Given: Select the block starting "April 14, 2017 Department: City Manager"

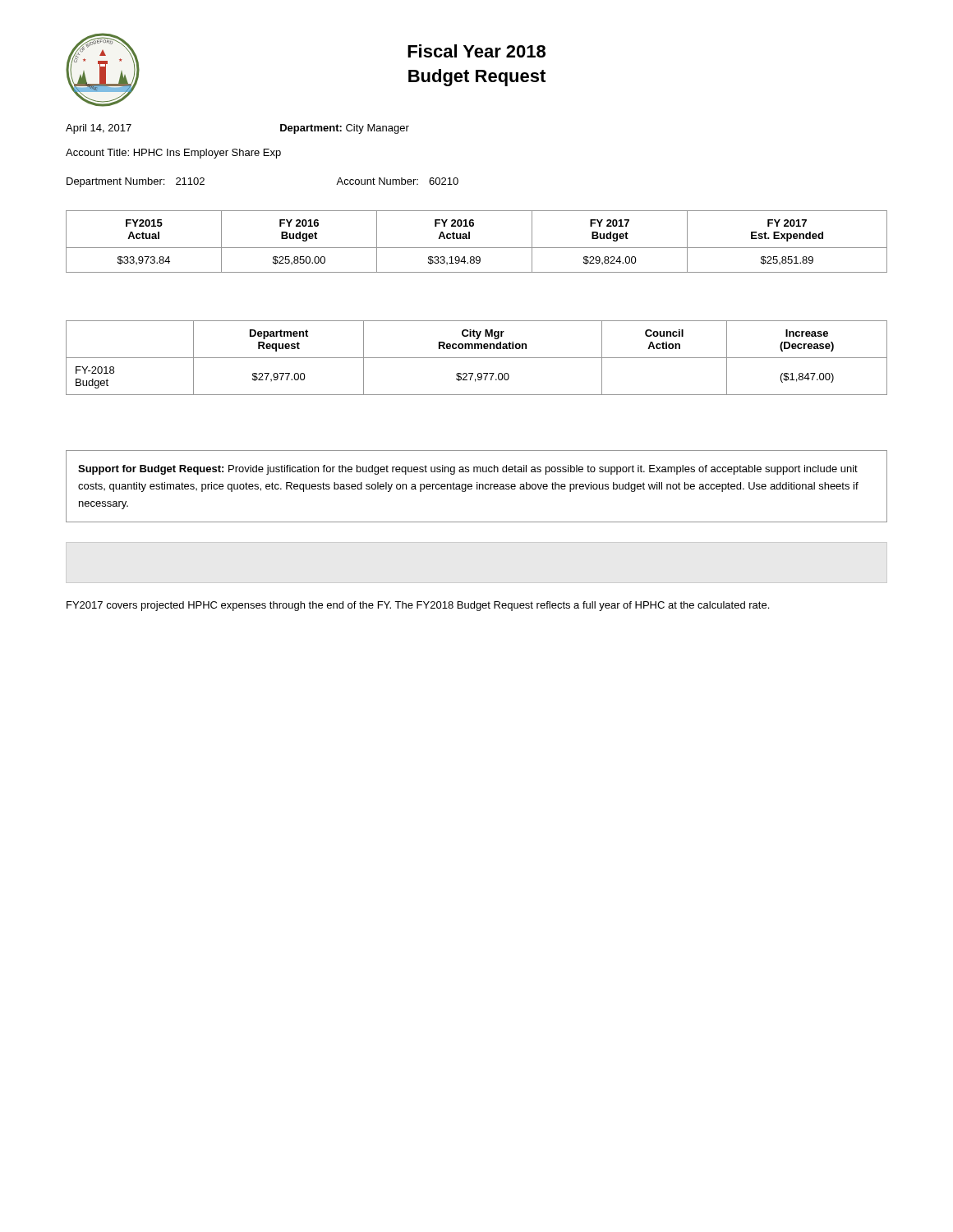Looking at the screenshot, I should click(x=99, y=129).
